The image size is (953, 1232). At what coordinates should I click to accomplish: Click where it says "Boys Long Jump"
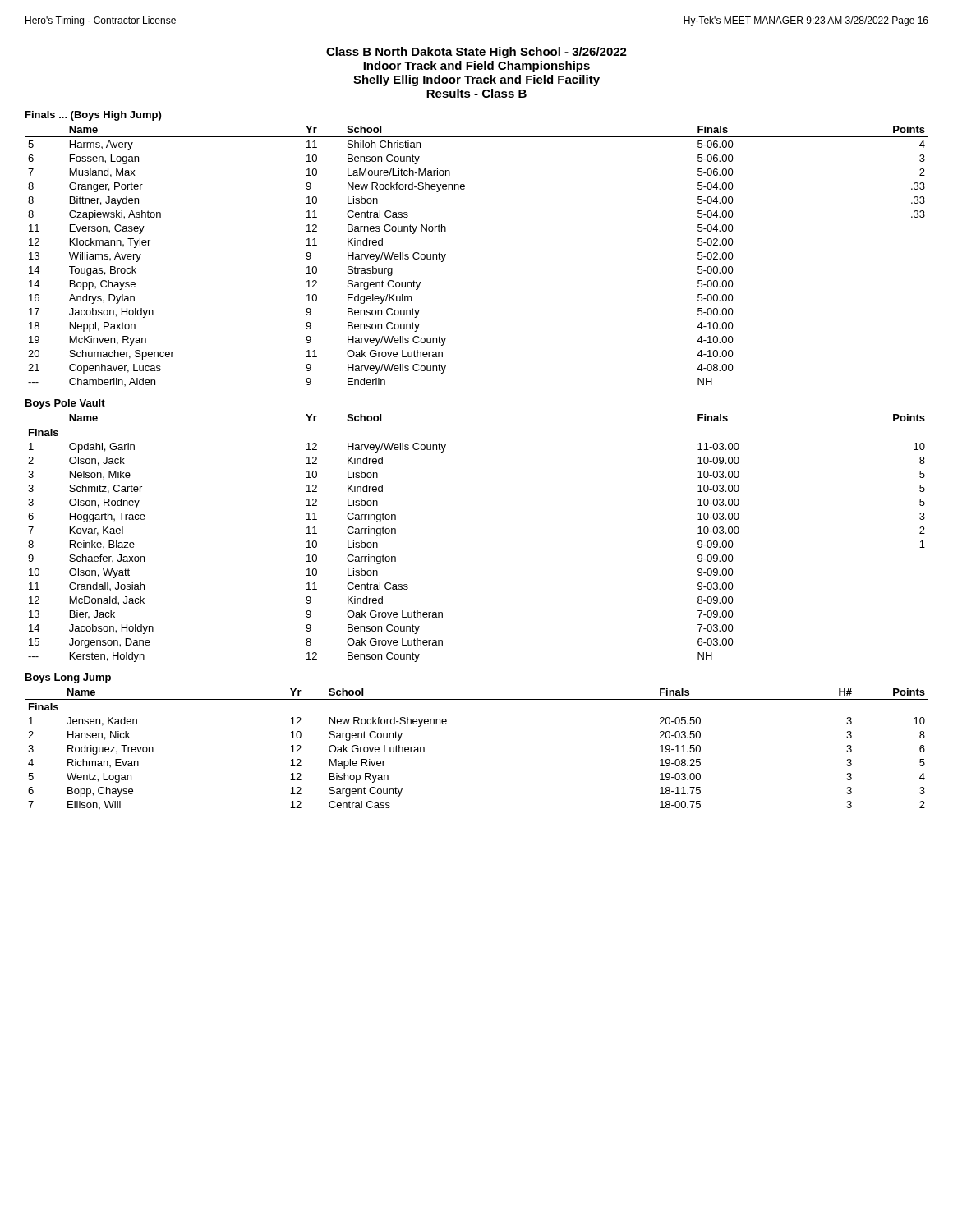68,677
